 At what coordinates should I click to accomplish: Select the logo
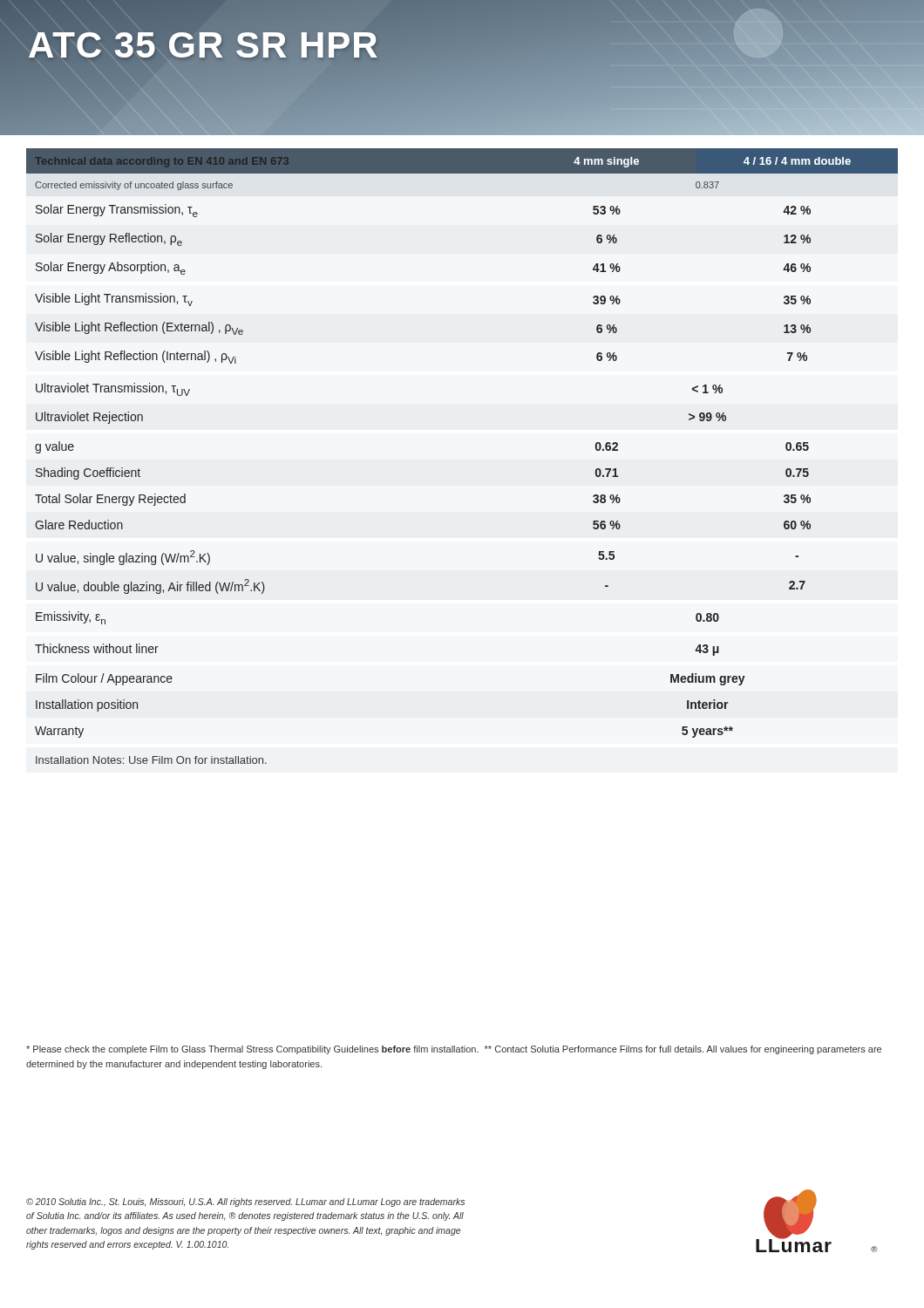tap(822, 1232)
